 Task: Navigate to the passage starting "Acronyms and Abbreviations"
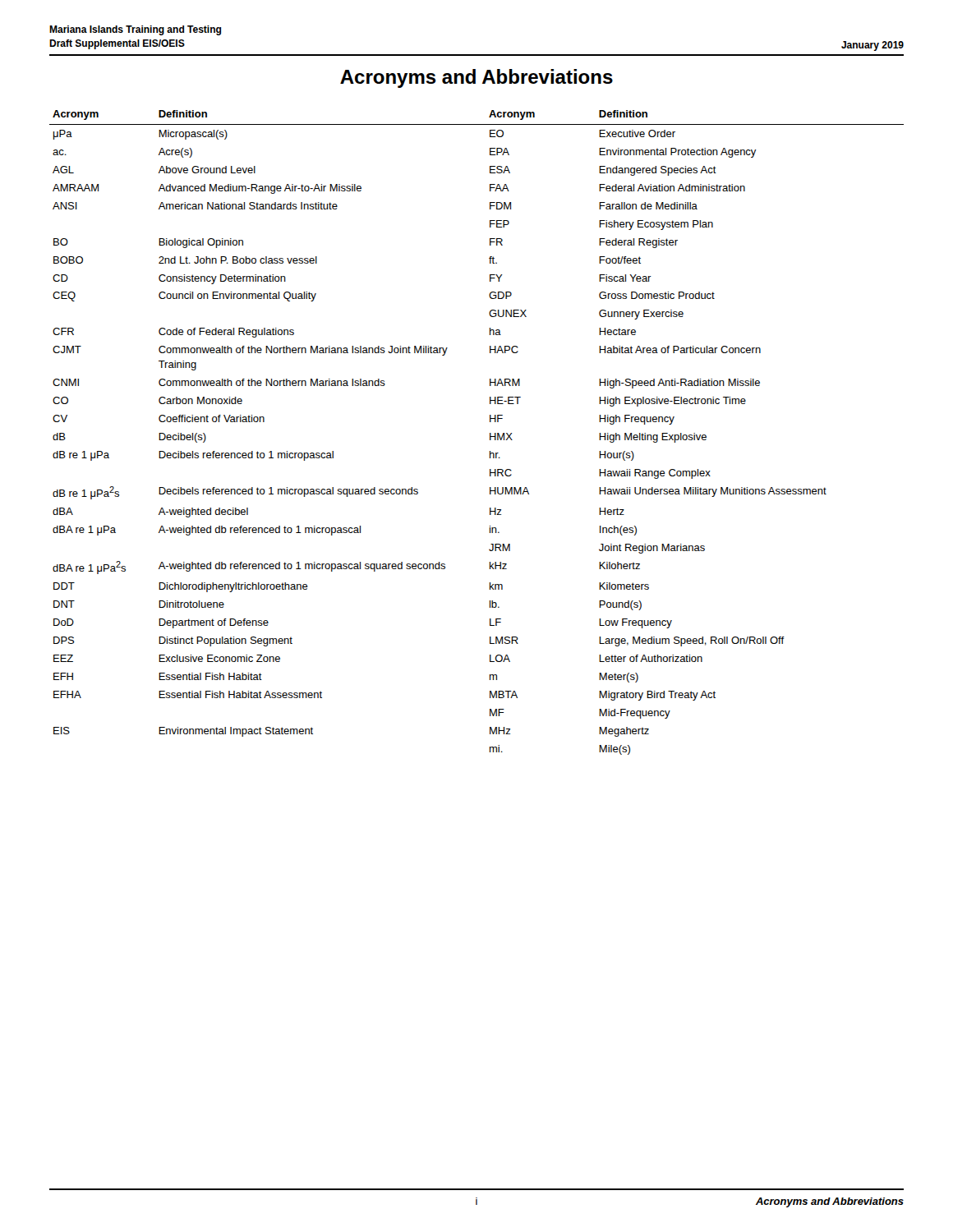click(476, 77)
